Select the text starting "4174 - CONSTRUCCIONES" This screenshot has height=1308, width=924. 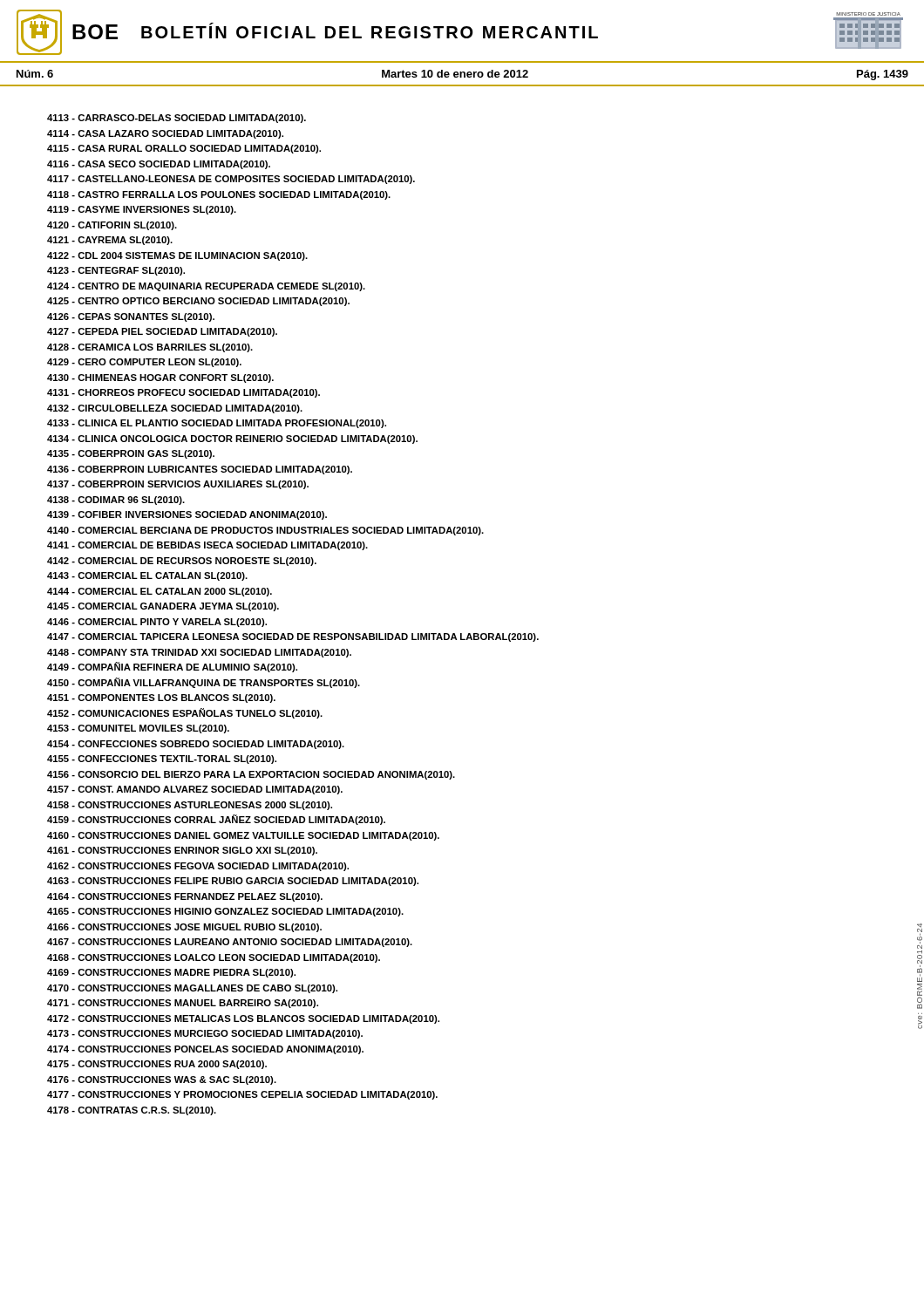click(206, 1049)
